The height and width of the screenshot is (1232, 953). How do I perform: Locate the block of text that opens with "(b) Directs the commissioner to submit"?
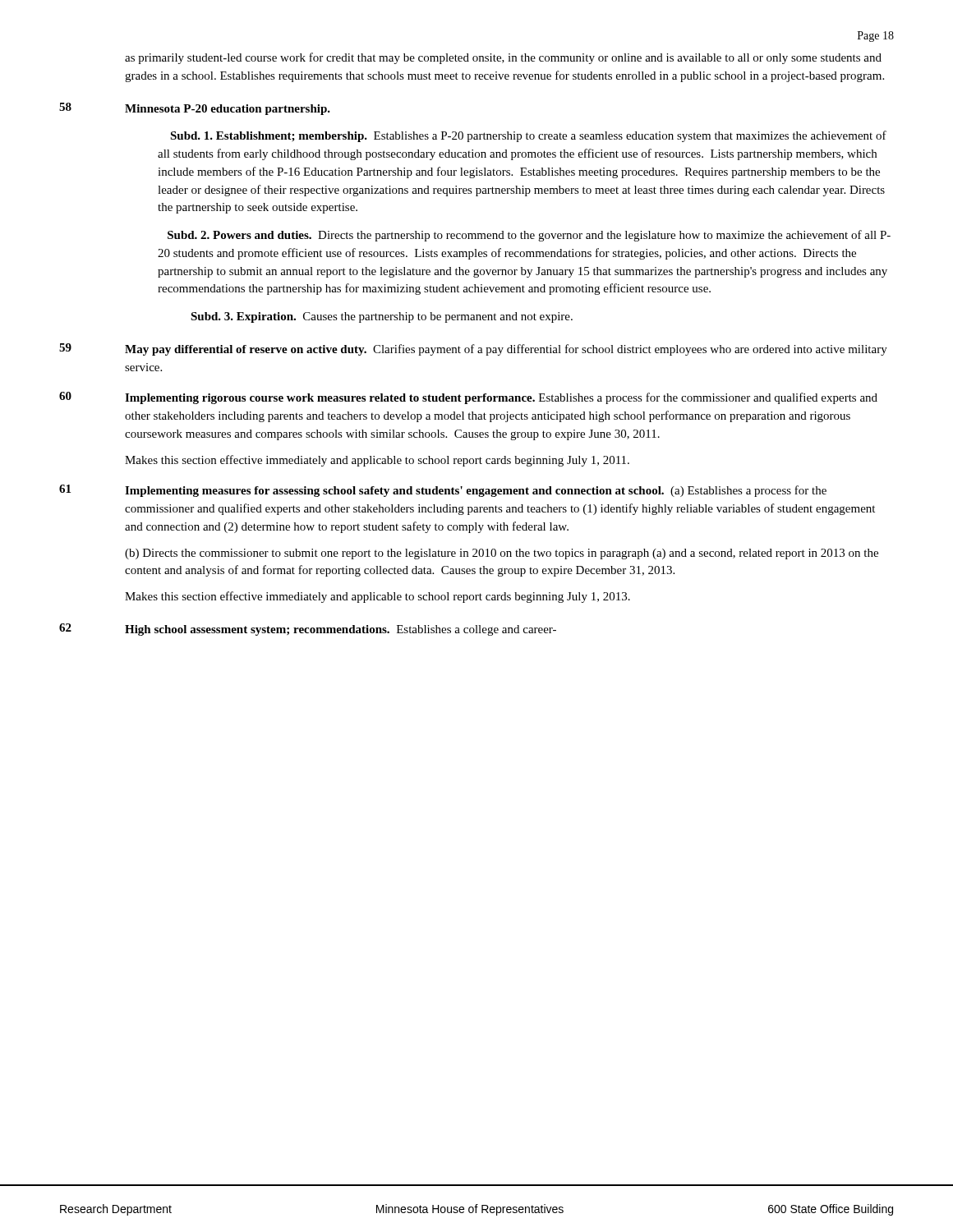pos(509,562)
